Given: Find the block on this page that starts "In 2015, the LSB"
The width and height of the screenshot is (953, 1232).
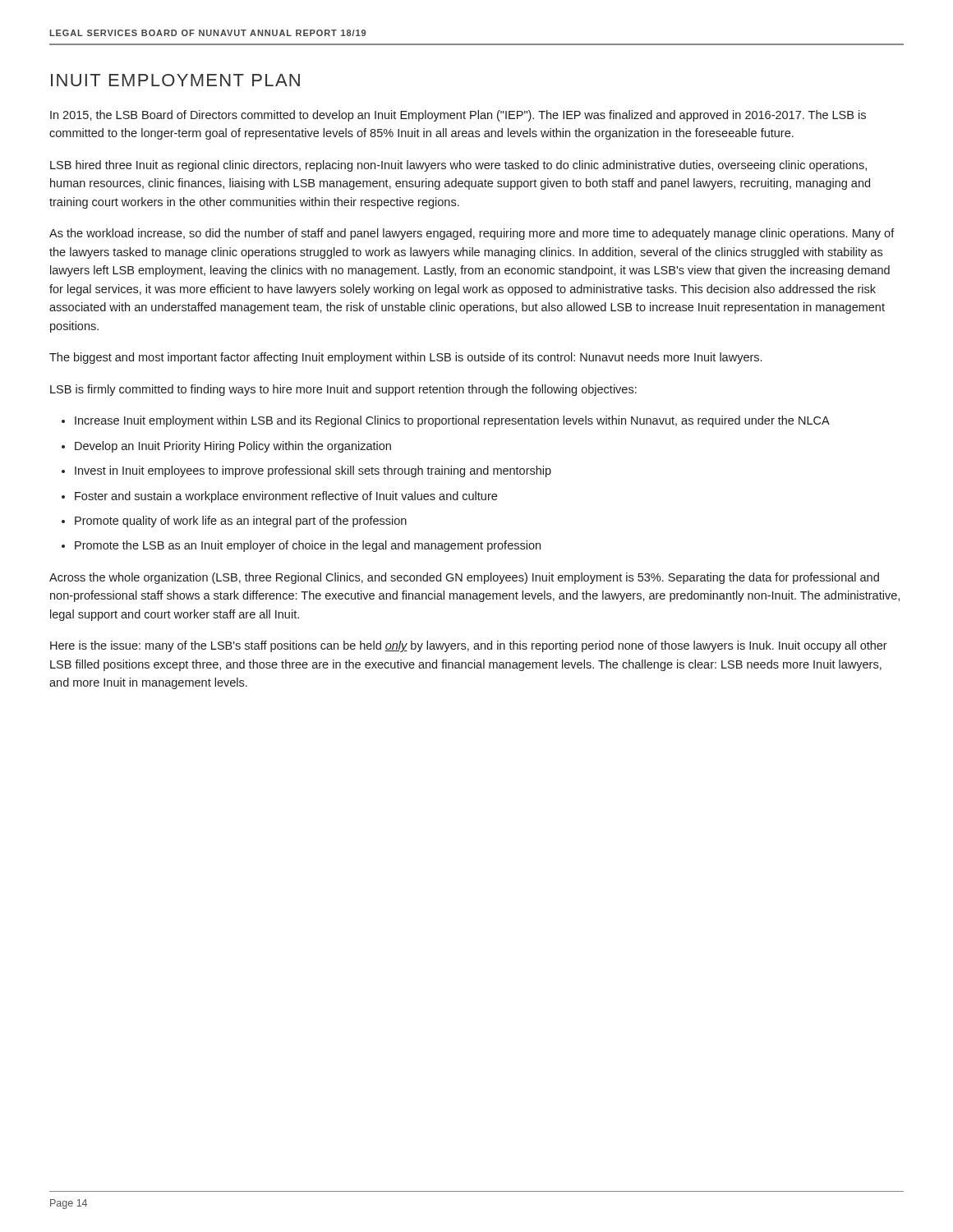Looking at the screenshot, I should coord(458,124).
